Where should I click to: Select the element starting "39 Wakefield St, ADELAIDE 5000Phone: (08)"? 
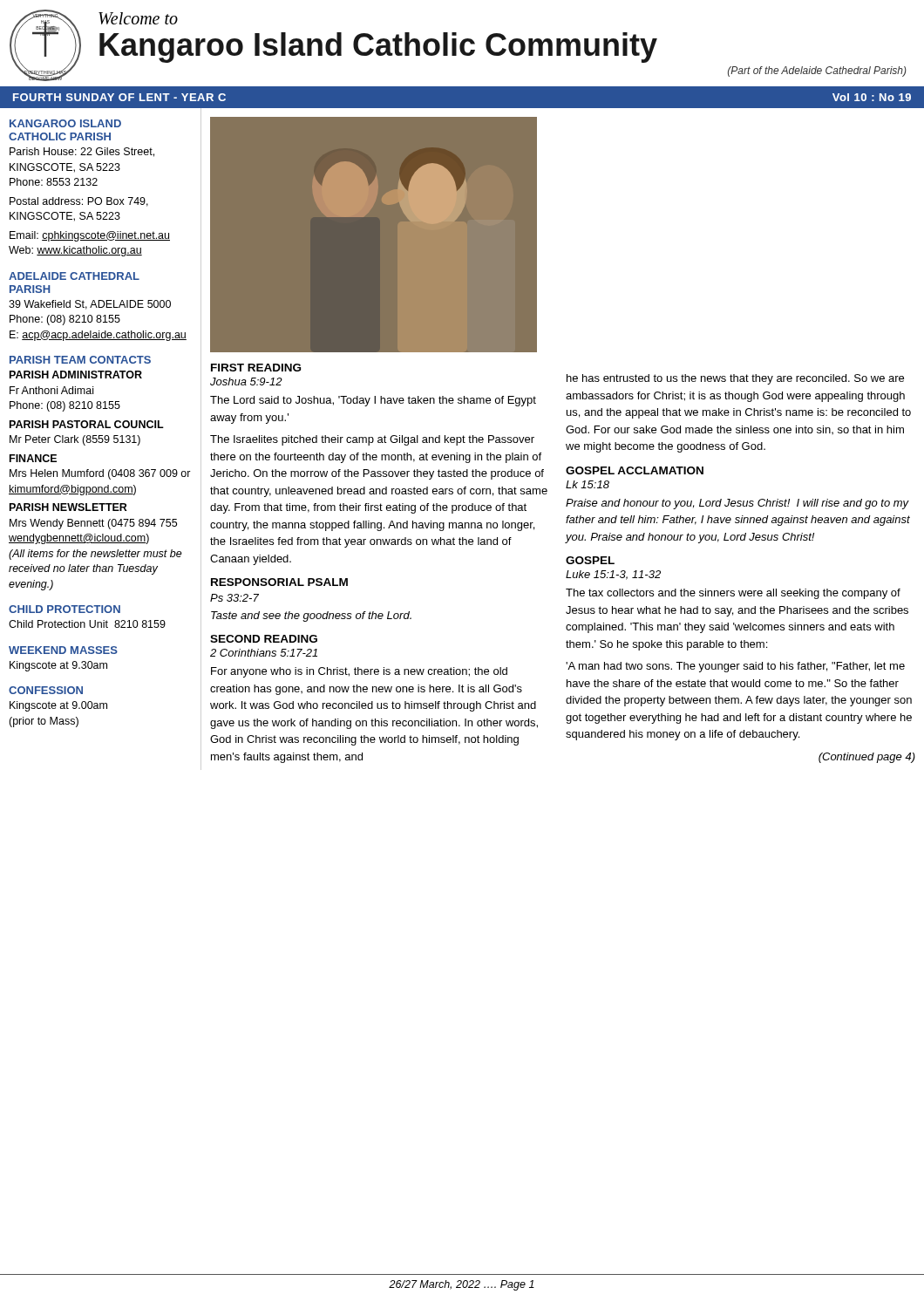100,320
